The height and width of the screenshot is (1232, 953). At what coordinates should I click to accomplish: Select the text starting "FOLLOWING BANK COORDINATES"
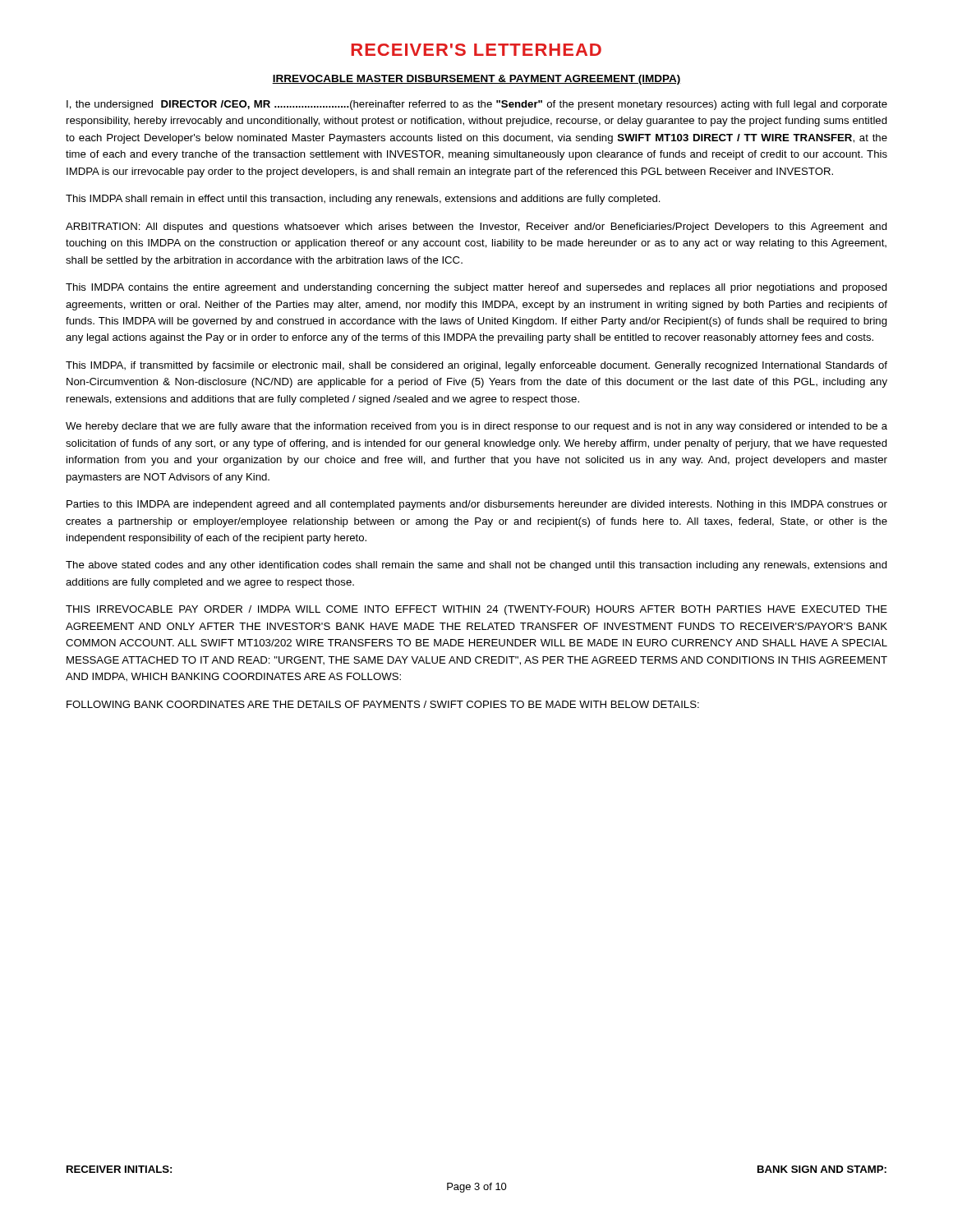point(383,704)
